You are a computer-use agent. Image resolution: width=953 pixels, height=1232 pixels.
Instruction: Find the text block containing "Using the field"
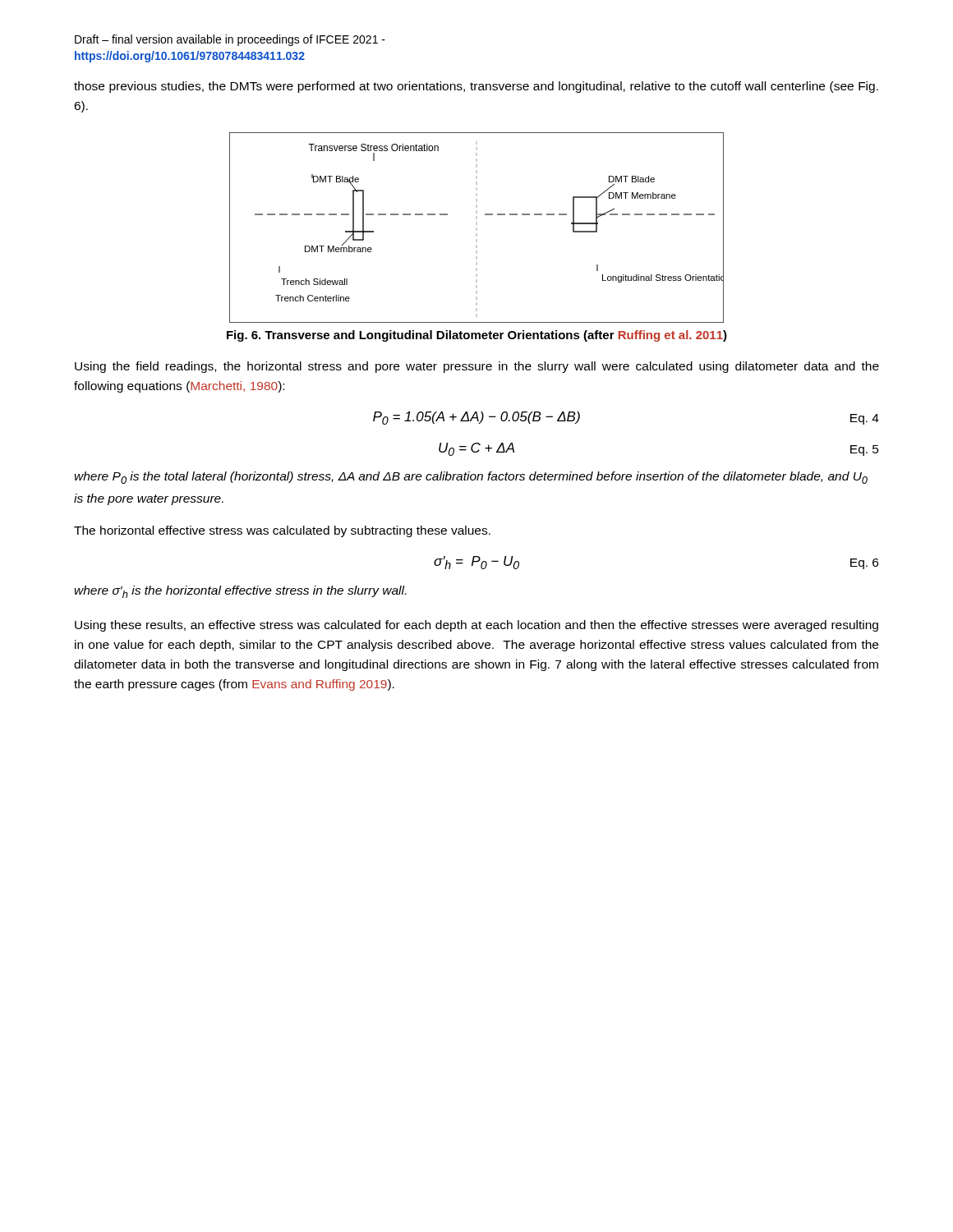(476, 375)
